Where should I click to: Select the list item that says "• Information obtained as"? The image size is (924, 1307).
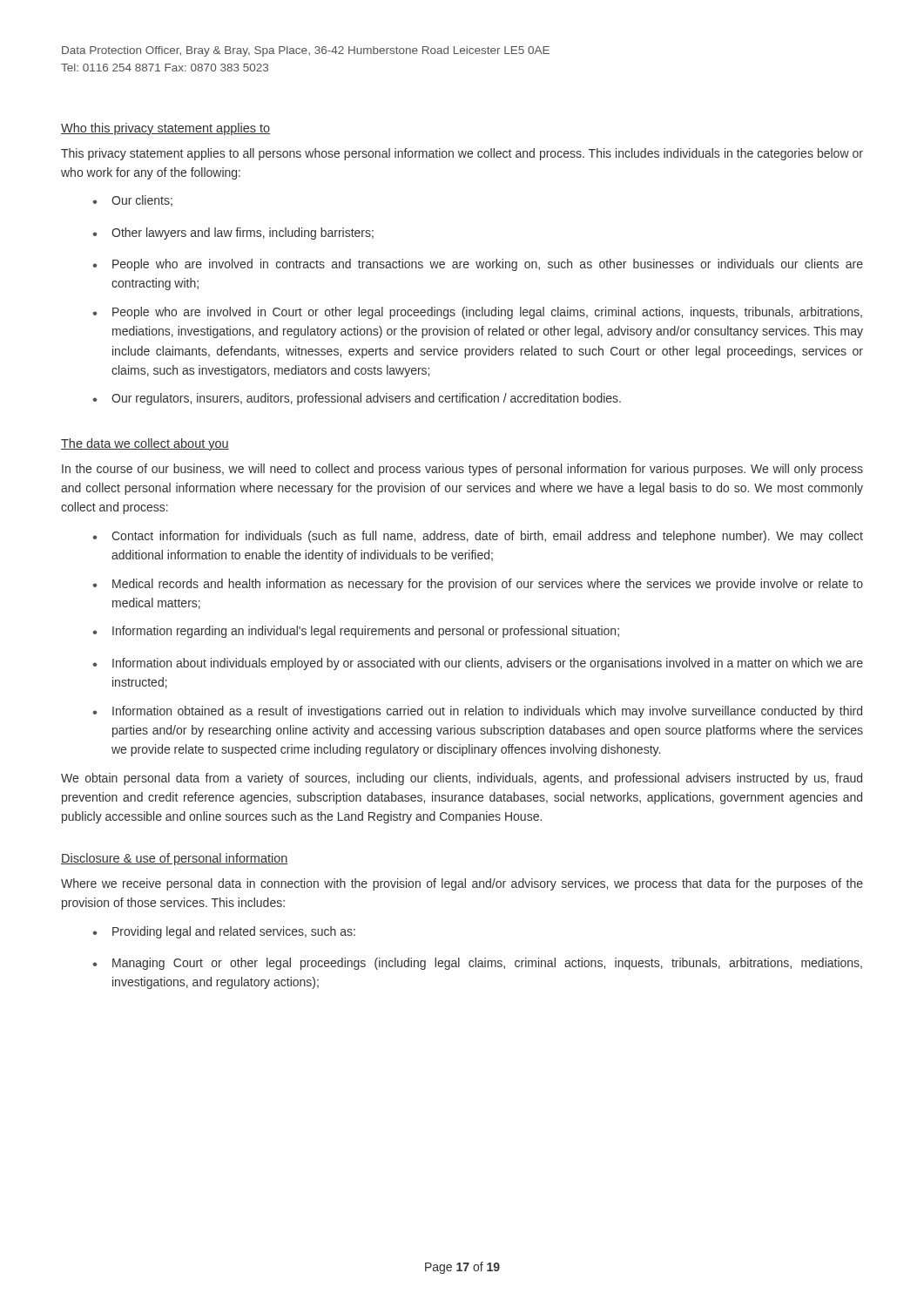pos(478,730)
